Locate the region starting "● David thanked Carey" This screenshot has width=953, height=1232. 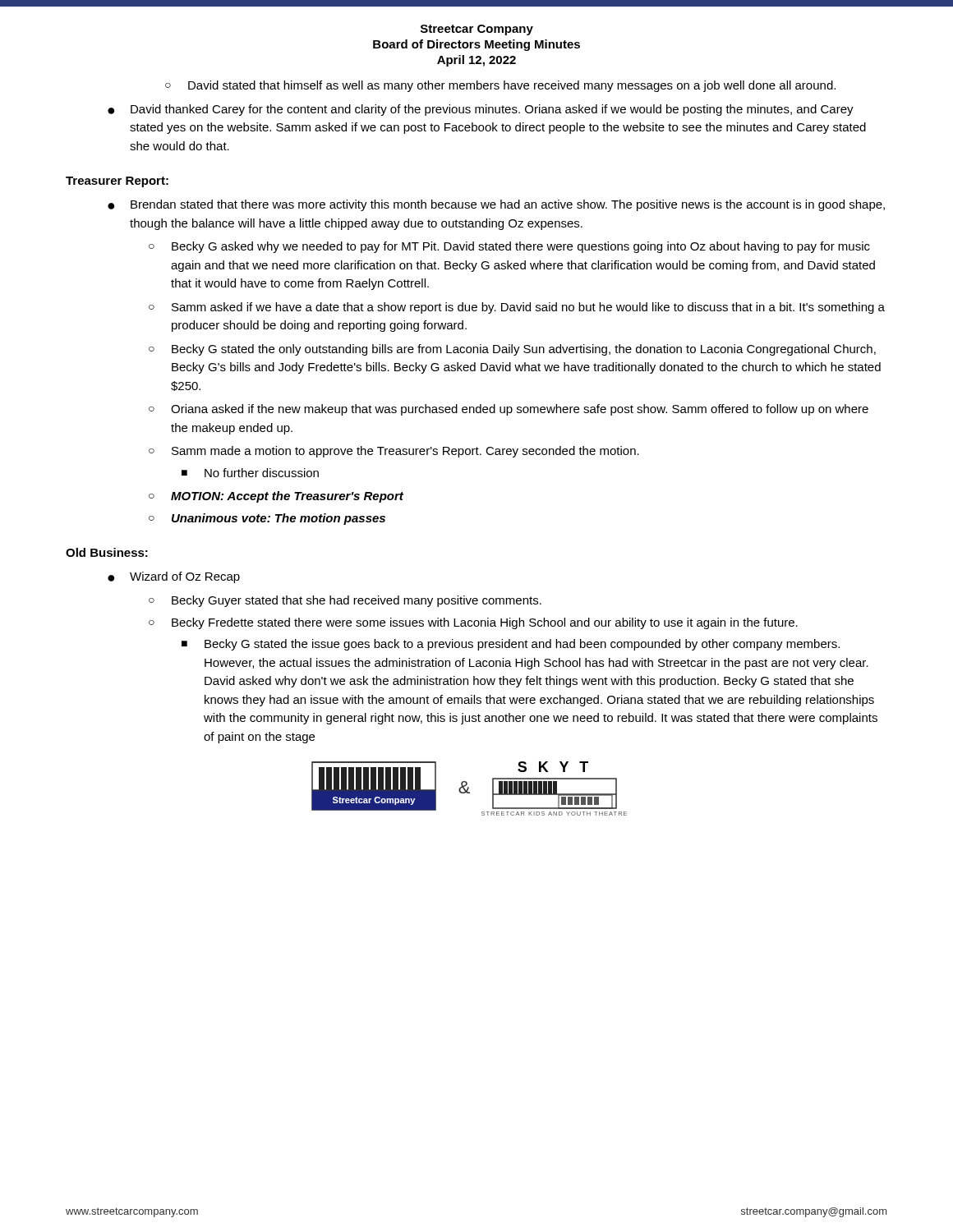click(x=497, y=128)
